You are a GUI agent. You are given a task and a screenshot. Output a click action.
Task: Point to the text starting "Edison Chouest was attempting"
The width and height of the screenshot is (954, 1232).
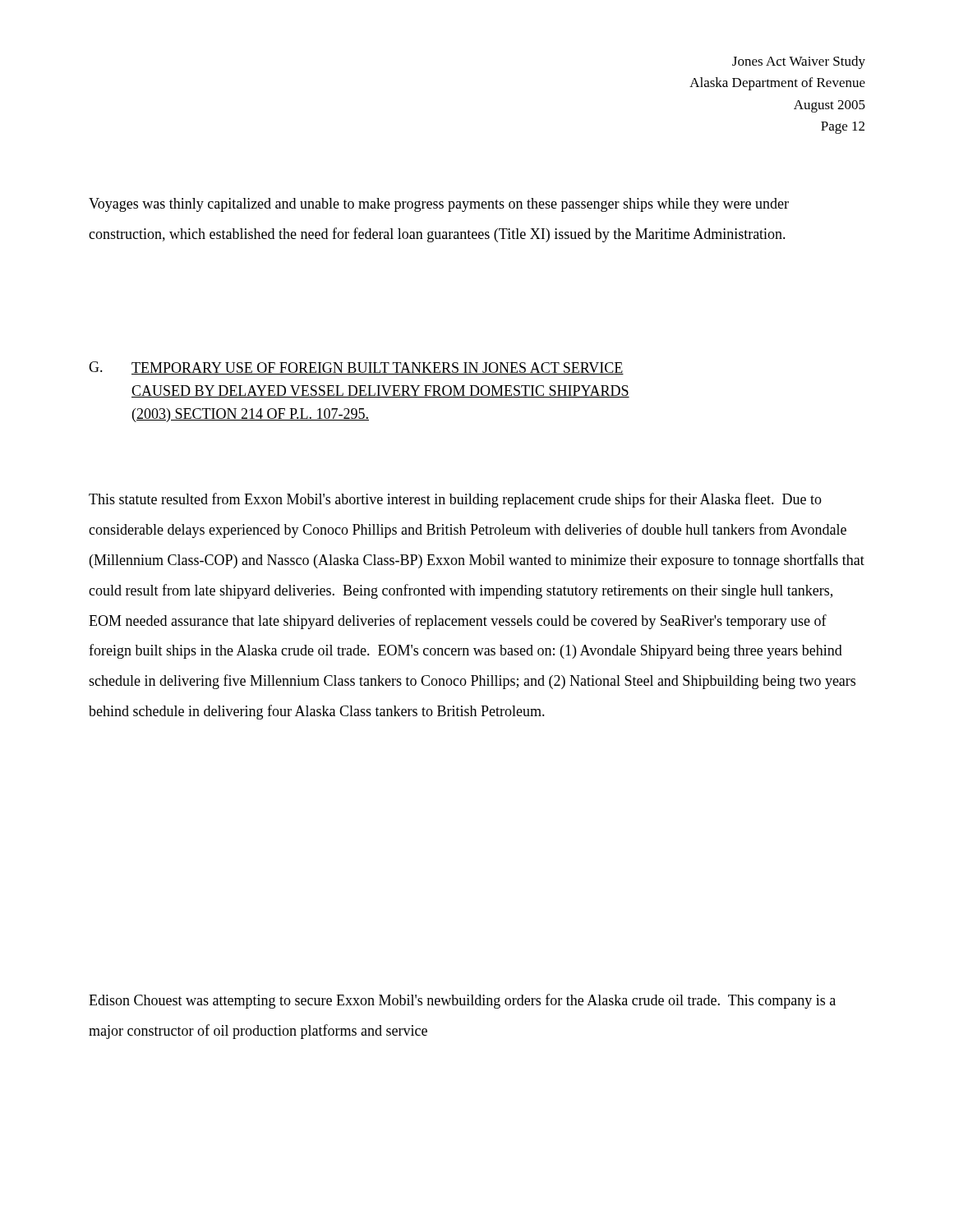coord(462,1016)
